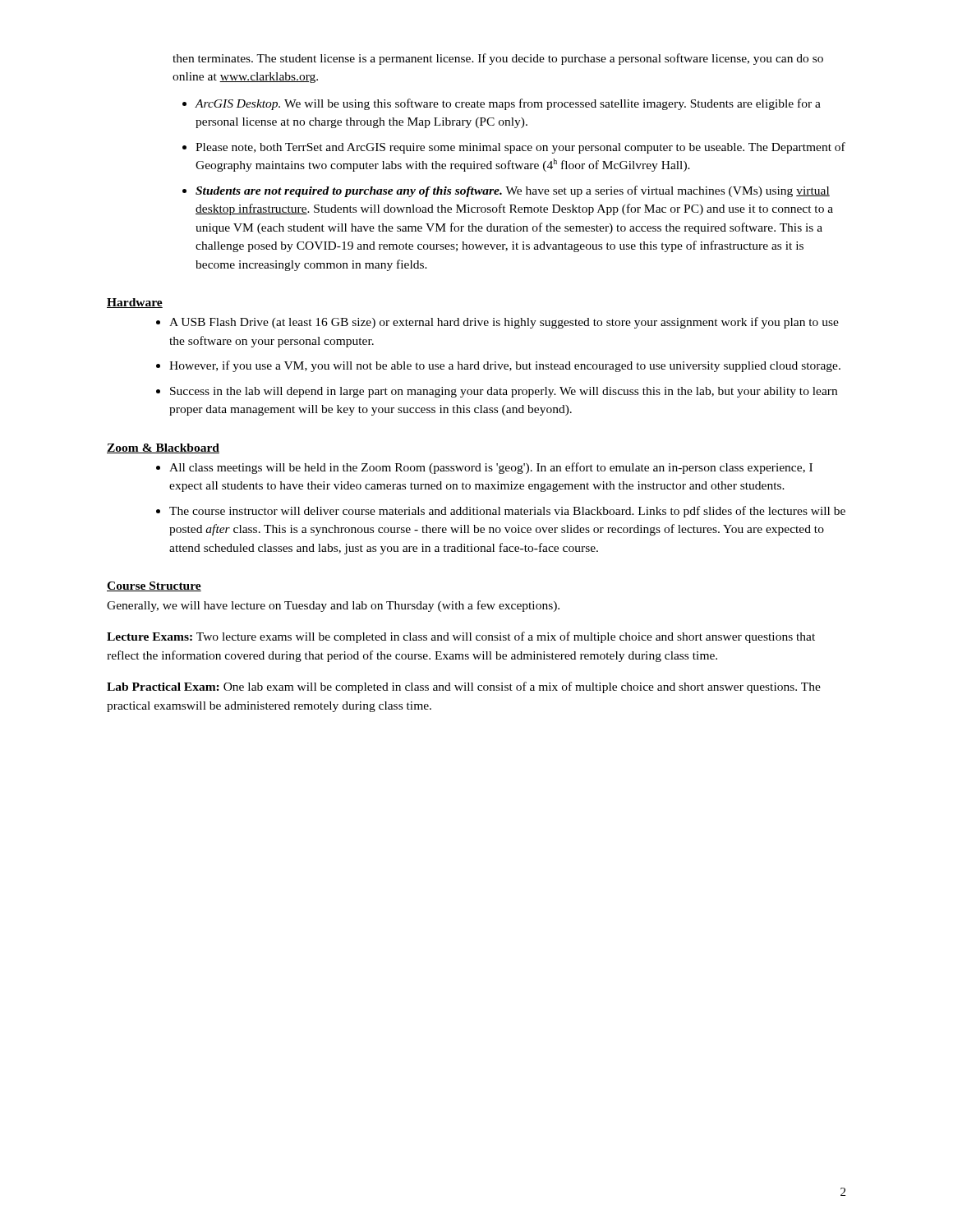Find the list item that says "A USB Flash Drive"
Viewport: 953px width, 1232px height.
(x=504, y=331)
